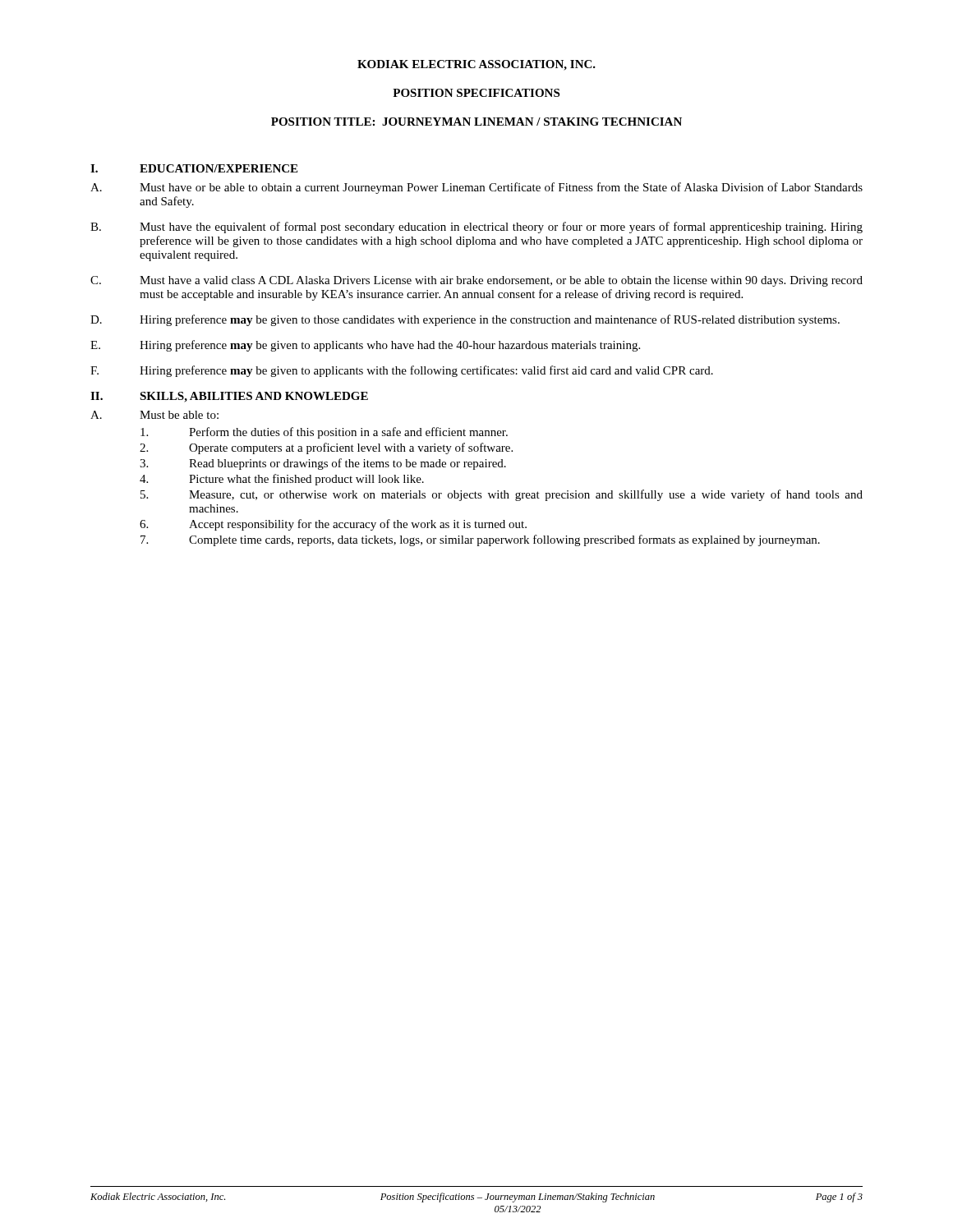
Task: Select the list item with the text "E. Hiring preference may be given"
Action: tap(476, 345)
